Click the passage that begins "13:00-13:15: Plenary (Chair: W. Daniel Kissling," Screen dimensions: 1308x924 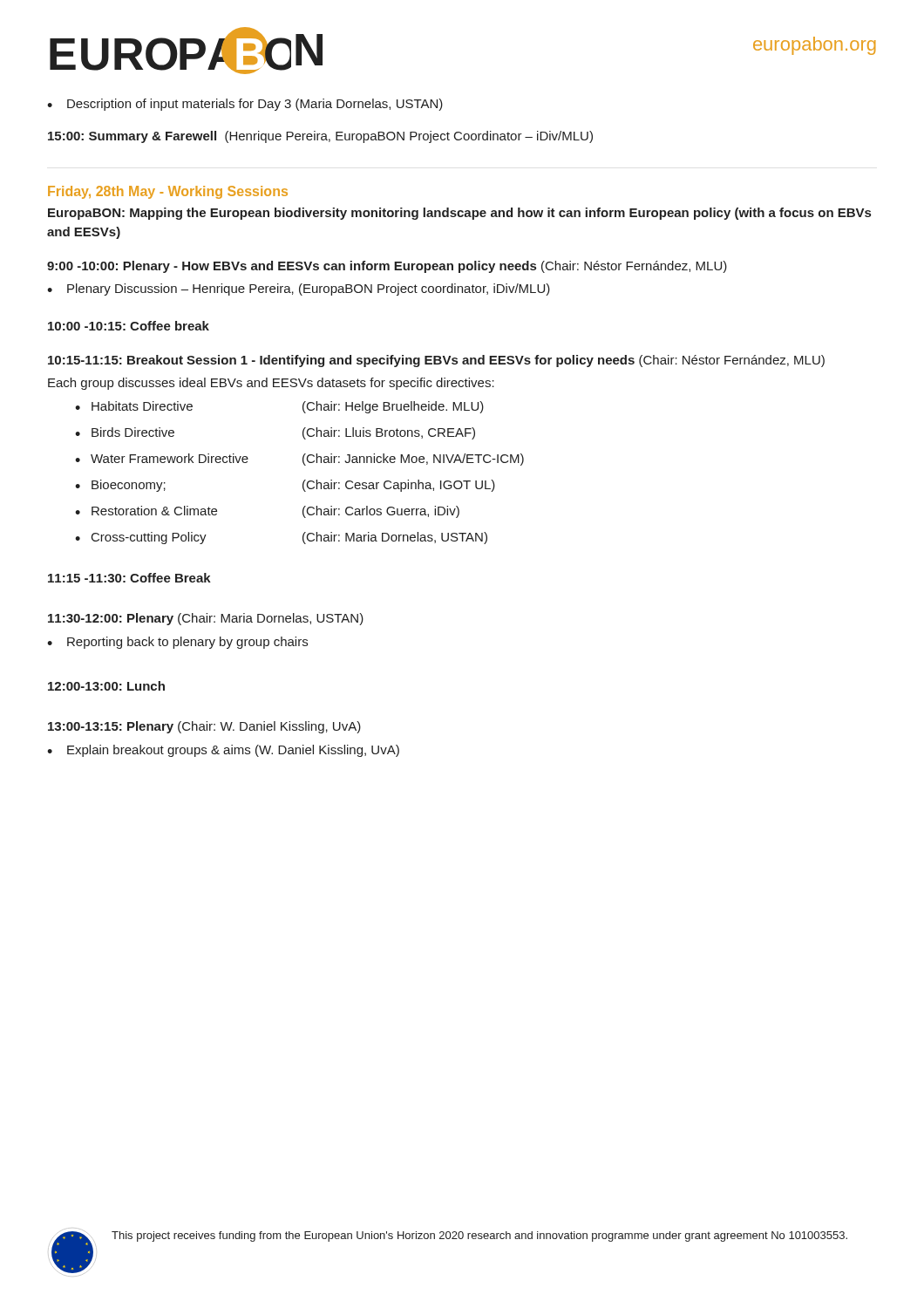coord(204,726)
